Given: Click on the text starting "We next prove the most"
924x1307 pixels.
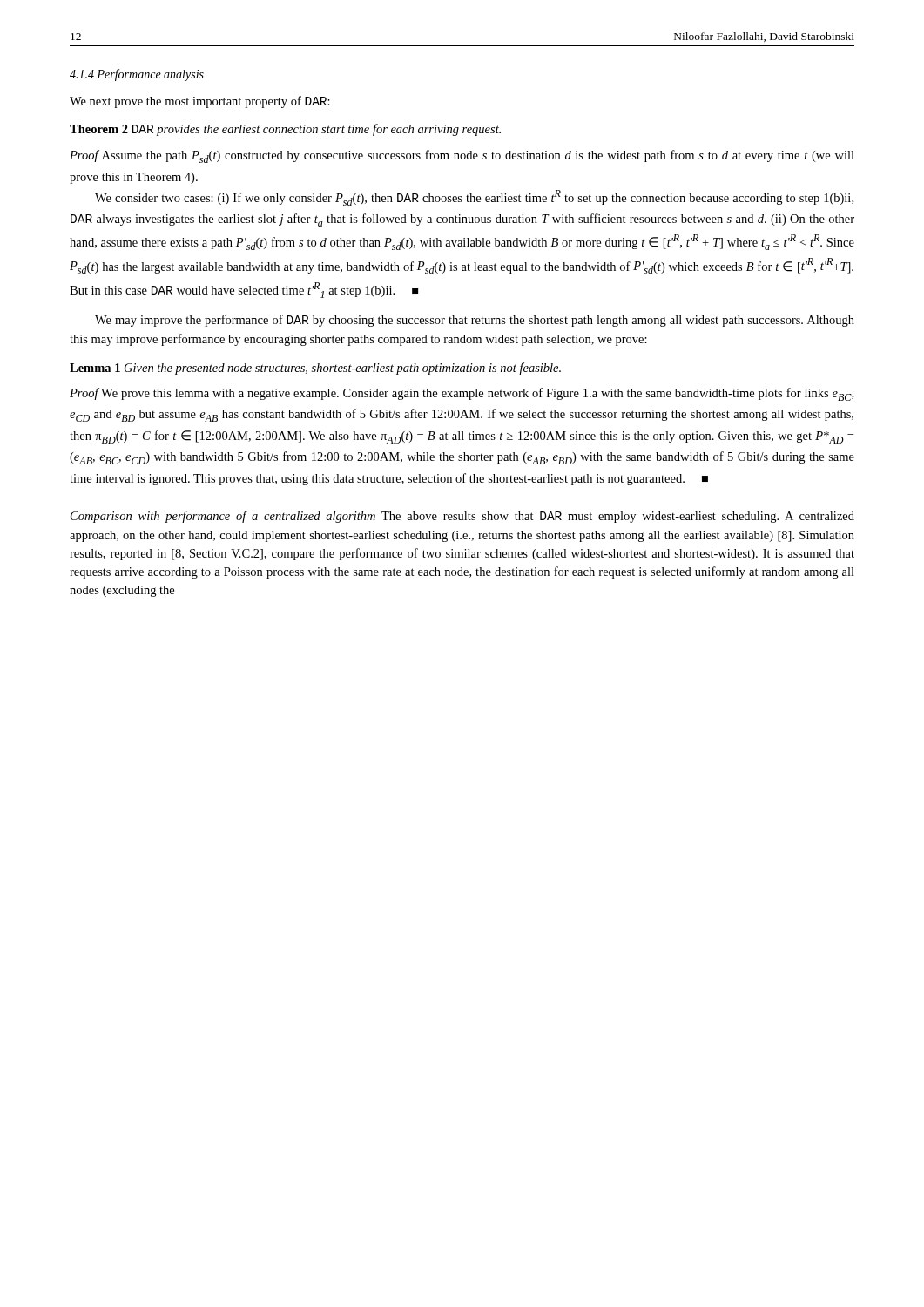Looking at the screenshot, I should [200, 102].
